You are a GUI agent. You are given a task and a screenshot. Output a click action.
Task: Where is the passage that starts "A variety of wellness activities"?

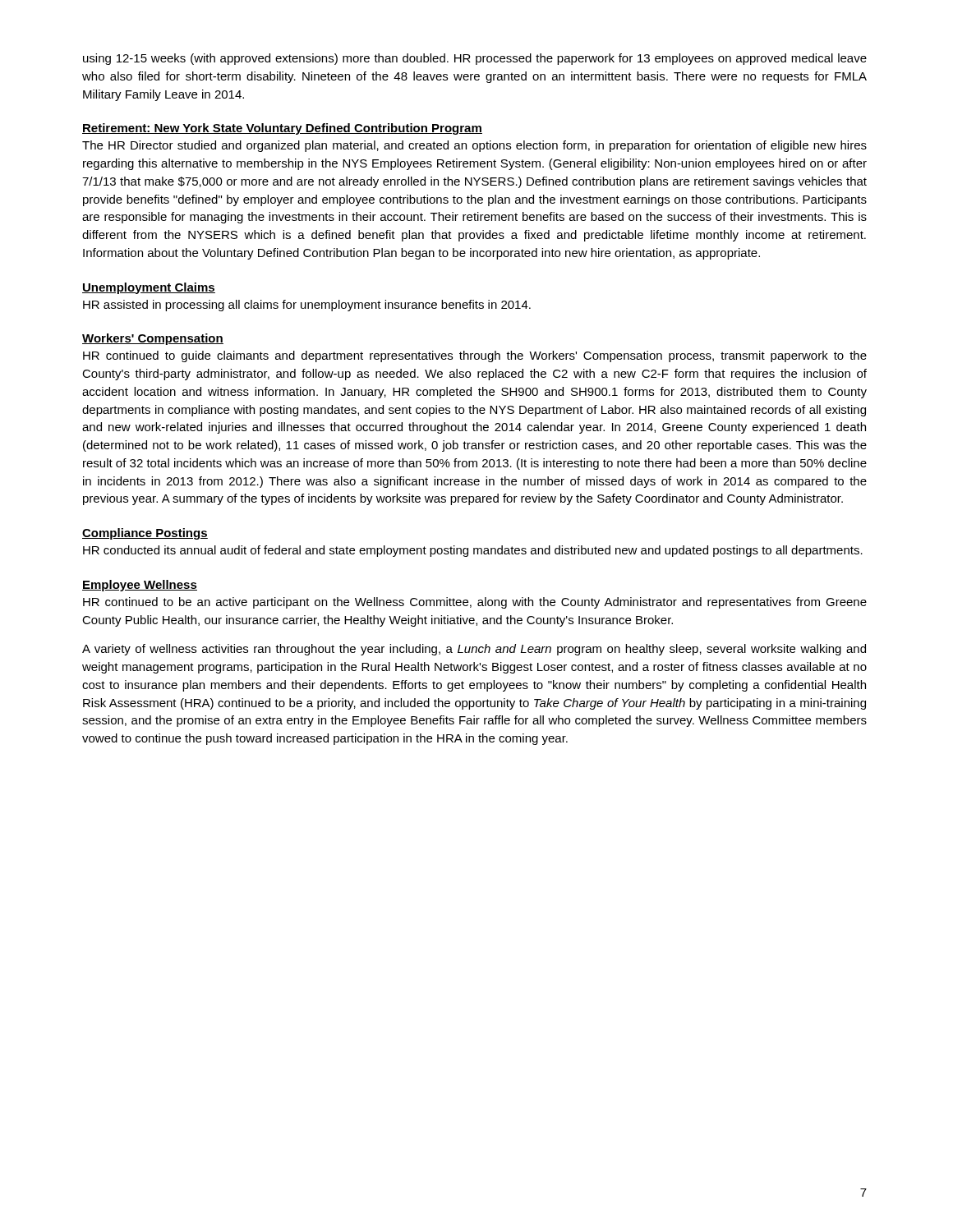pyautogui.click(x=474, y=694)
